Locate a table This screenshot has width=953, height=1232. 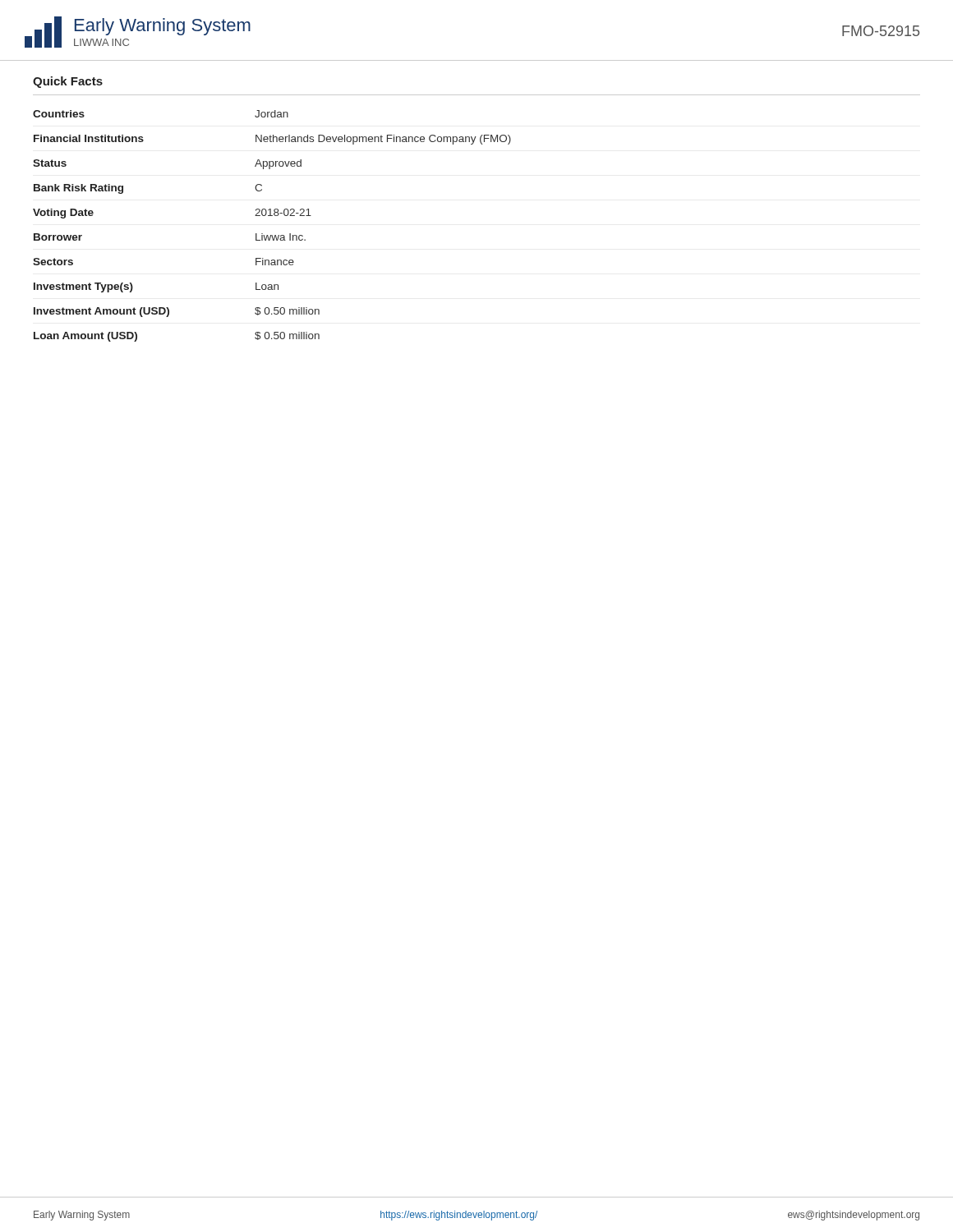476,225
